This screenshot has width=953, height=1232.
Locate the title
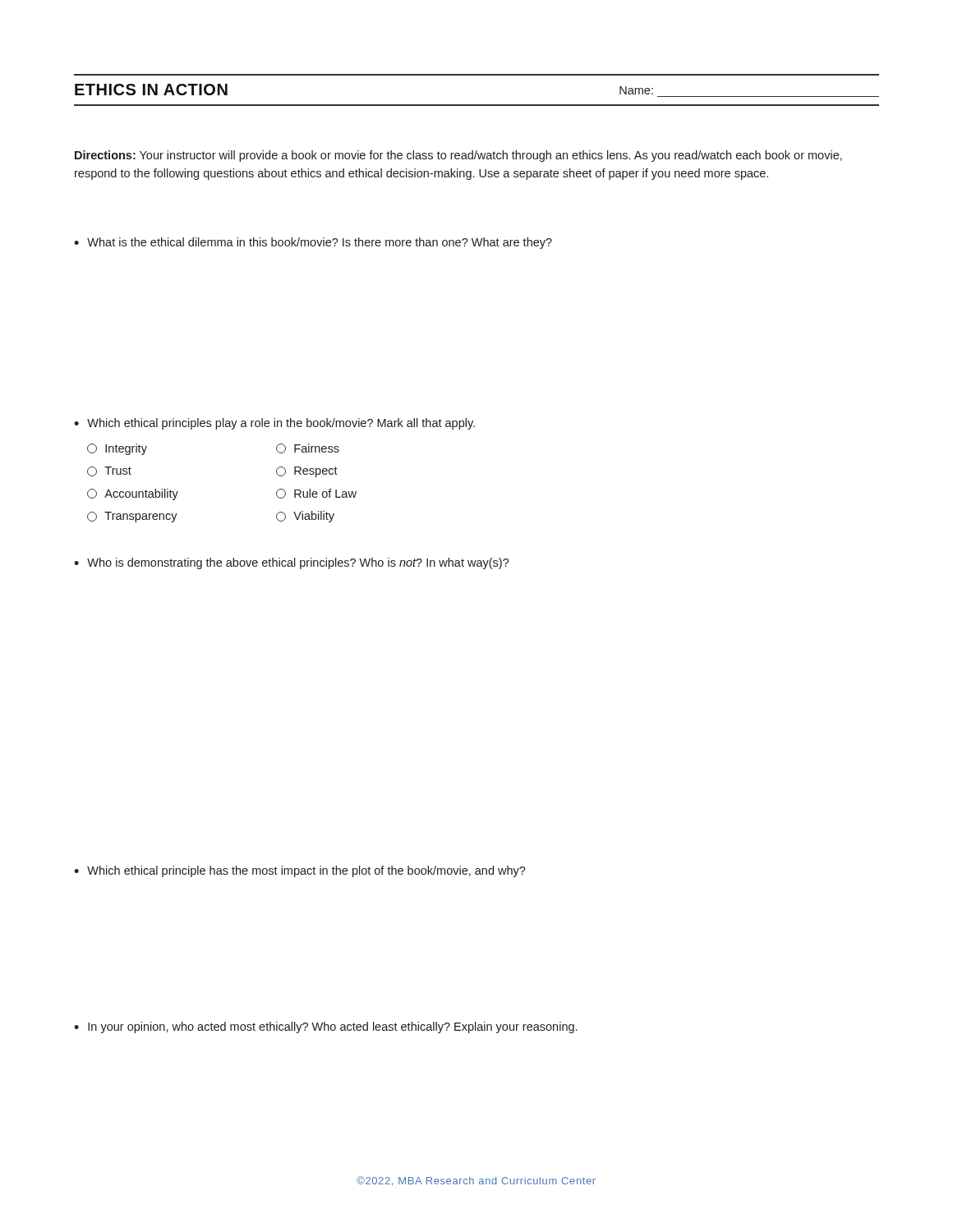point(151,90)
